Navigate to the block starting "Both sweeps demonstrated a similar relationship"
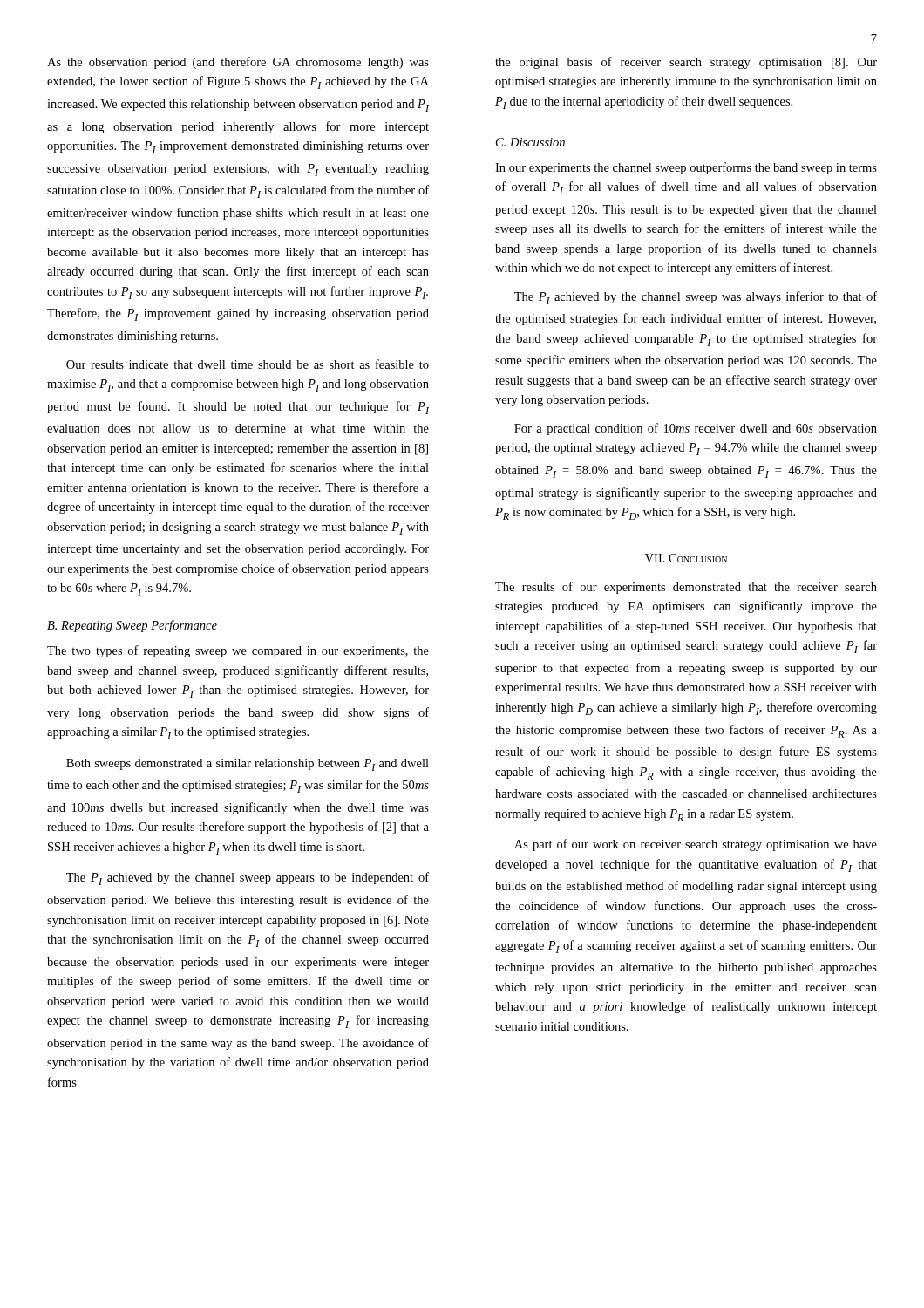The image size is (924, 1308). (x=238, y=806)
